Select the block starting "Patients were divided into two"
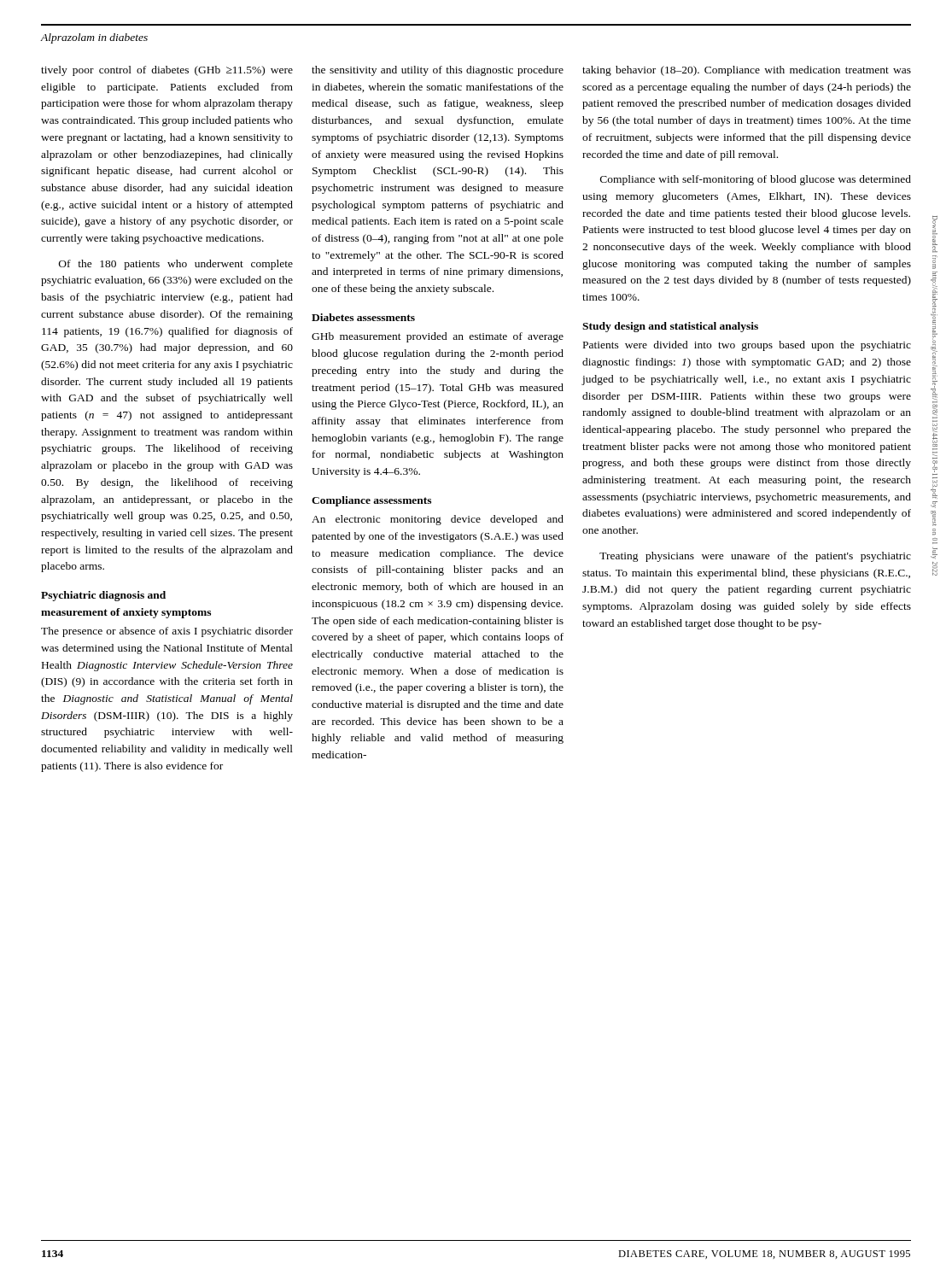 click(747, 438)
